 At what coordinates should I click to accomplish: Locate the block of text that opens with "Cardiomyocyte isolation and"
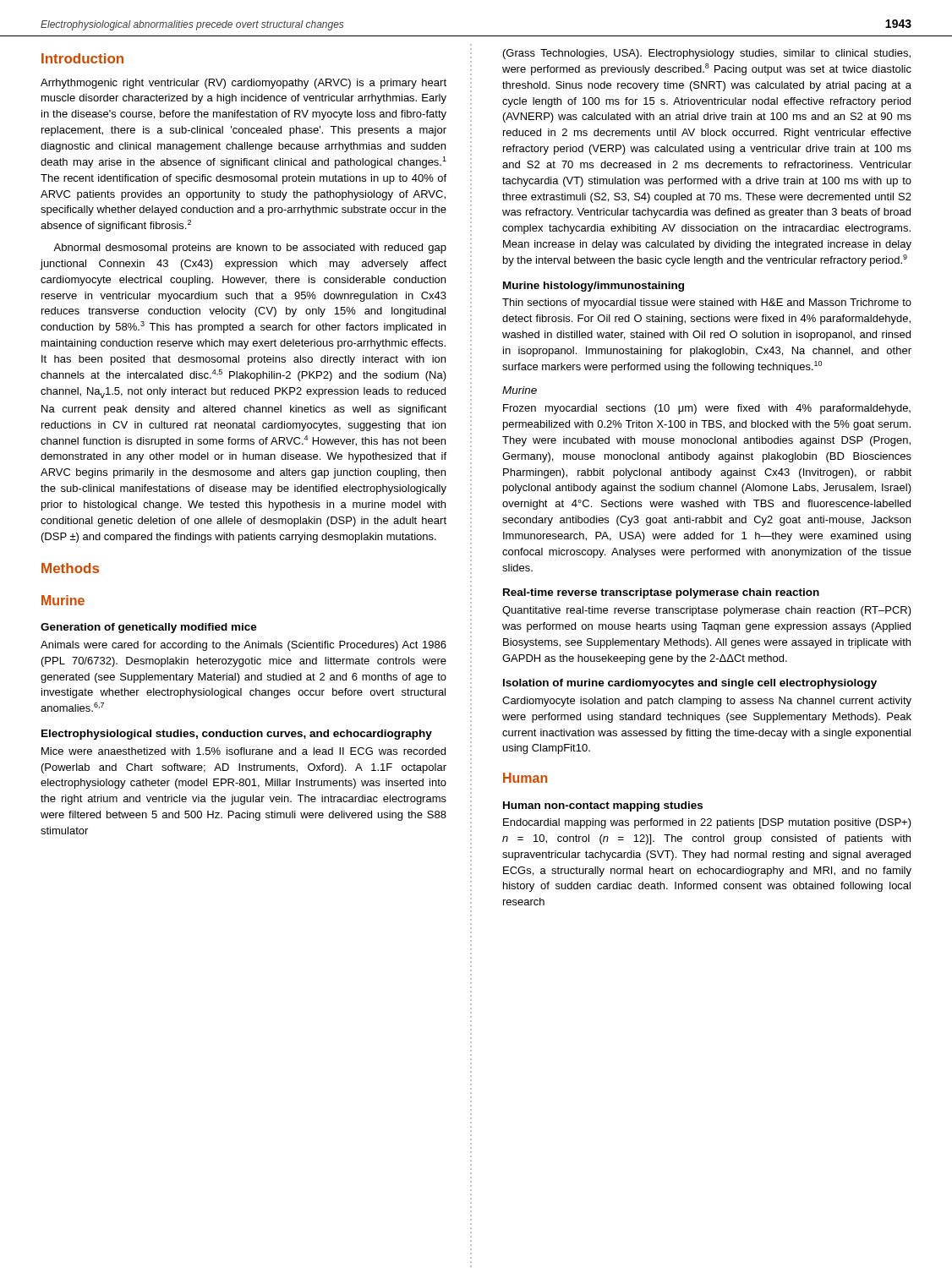[x=707, y=725]
